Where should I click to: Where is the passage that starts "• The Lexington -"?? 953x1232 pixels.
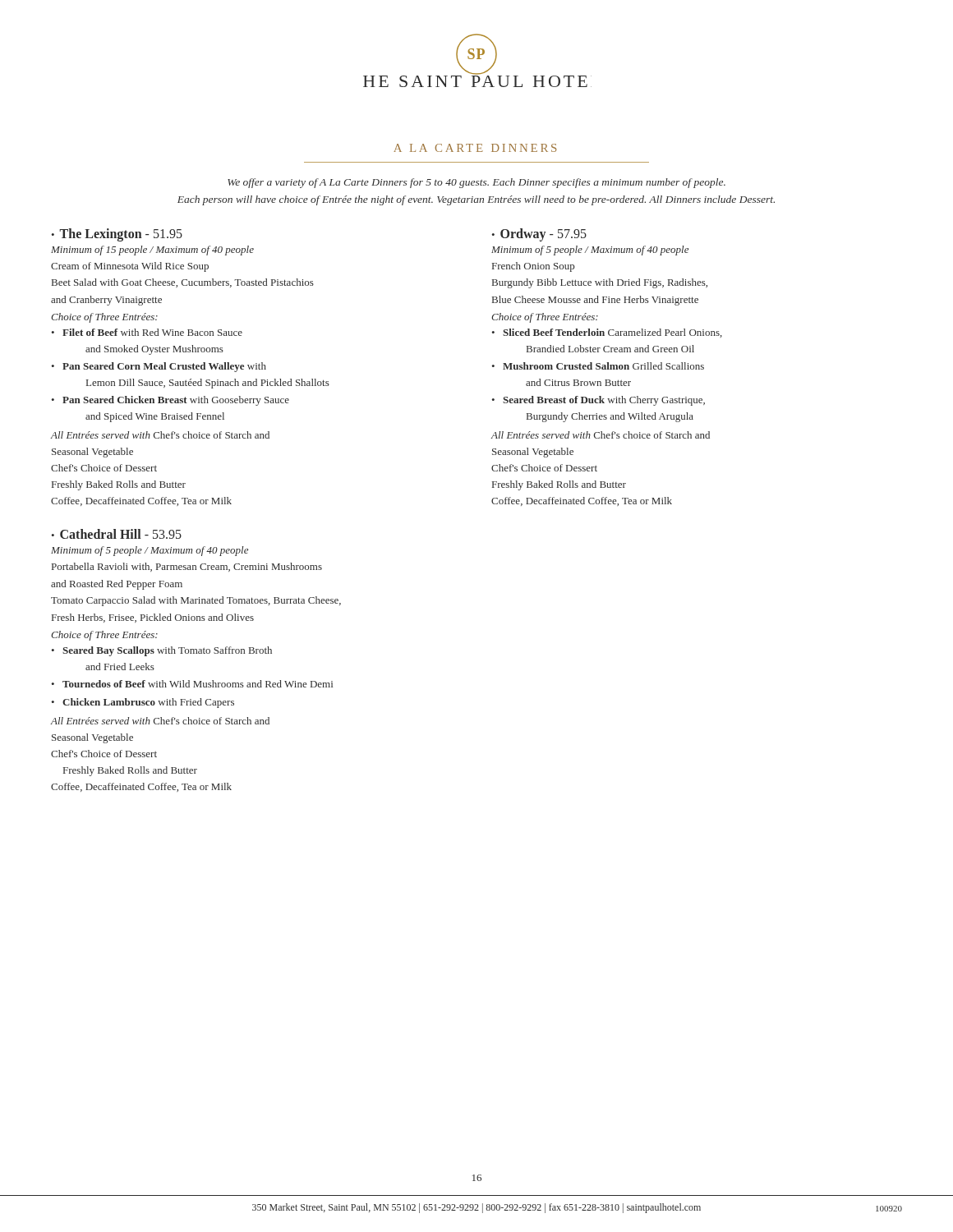coord(256,368)
